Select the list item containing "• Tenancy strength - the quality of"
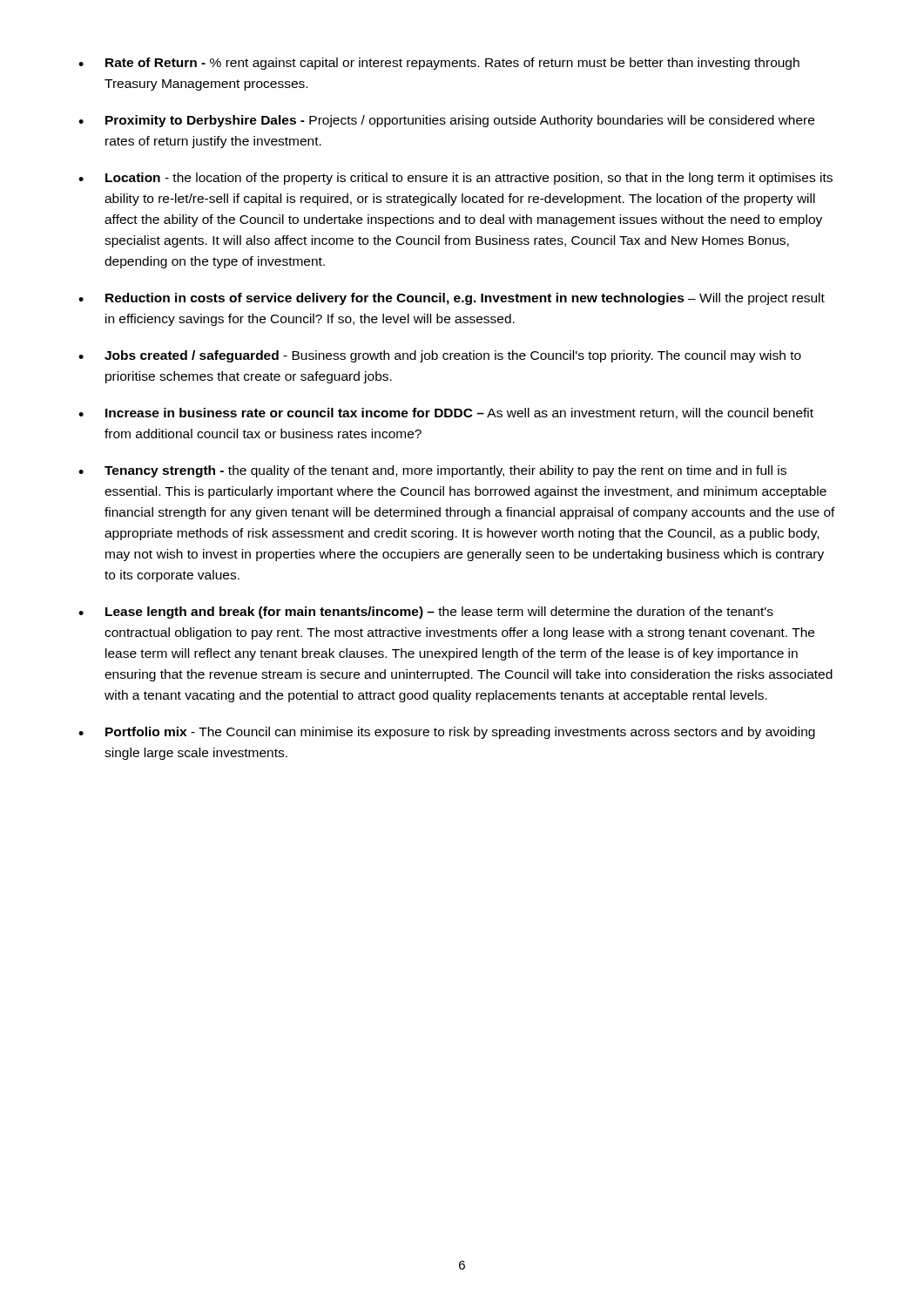This screenshot has width=924, height=1307. point(458,523)
